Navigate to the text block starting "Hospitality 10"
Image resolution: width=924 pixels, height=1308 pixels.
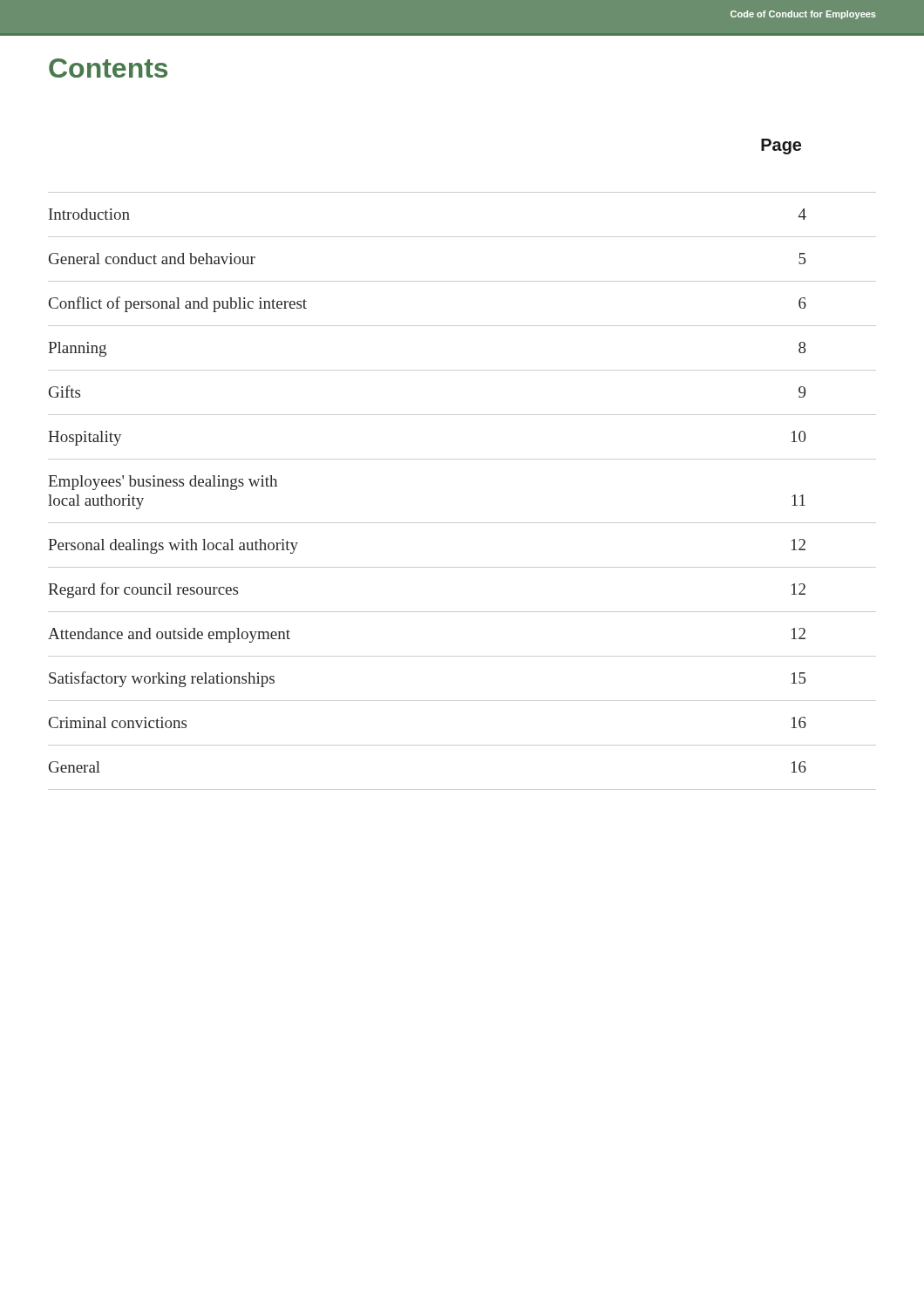click(x=81, y=438)
